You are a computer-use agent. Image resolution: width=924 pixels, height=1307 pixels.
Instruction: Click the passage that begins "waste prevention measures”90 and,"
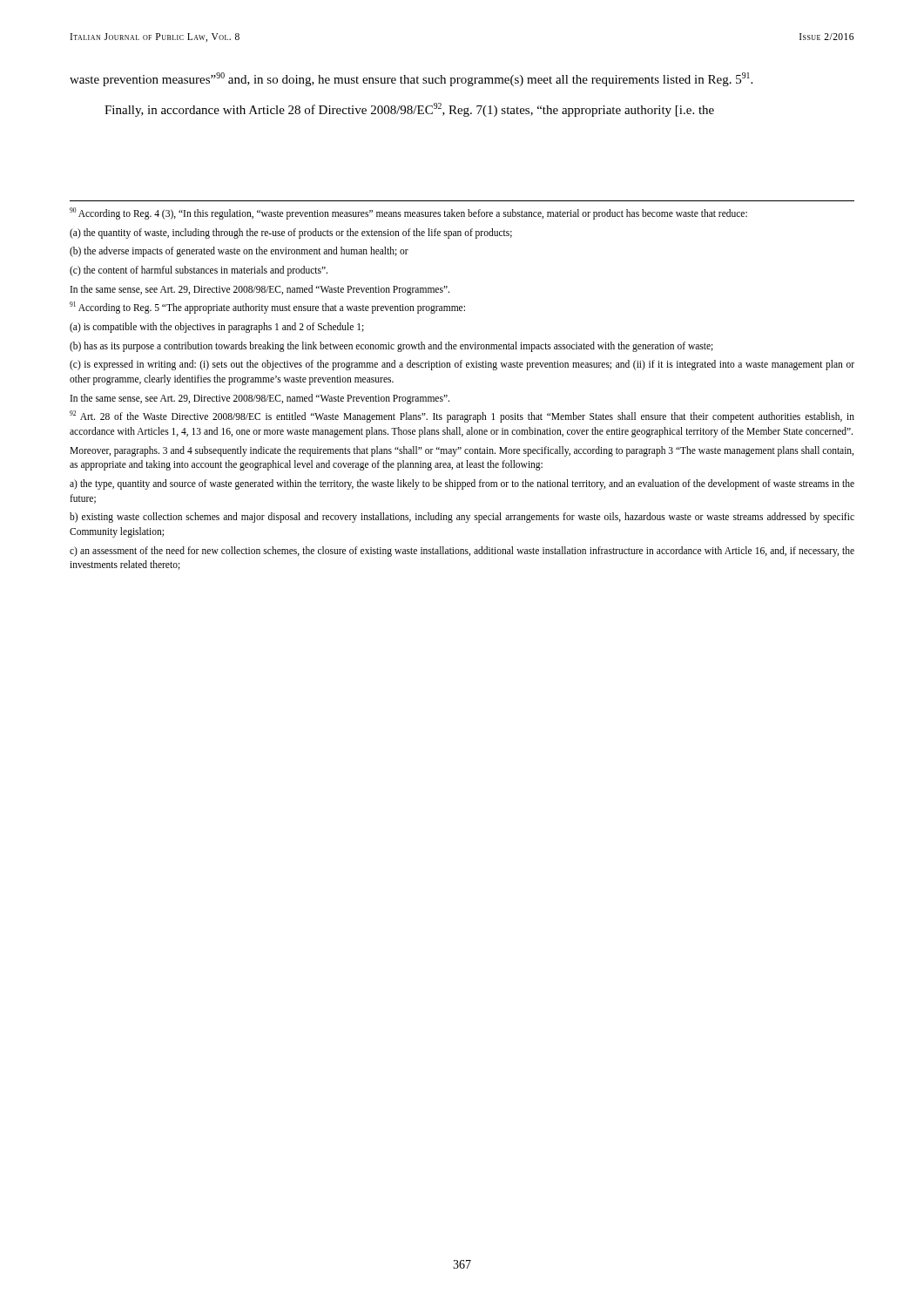coord(412,78)
